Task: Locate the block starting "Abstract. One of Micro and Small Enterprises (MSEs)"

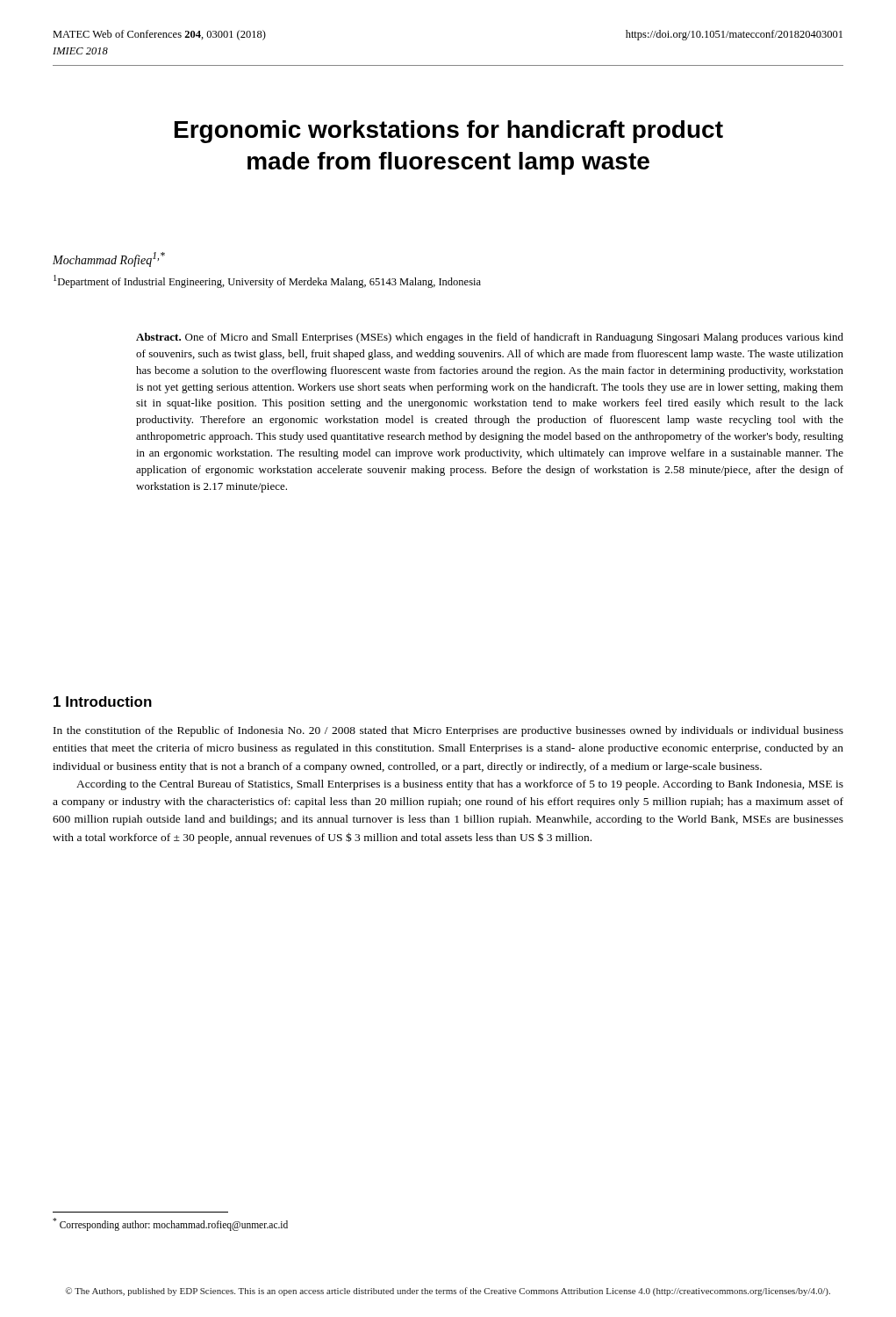Action: (490, 411)
